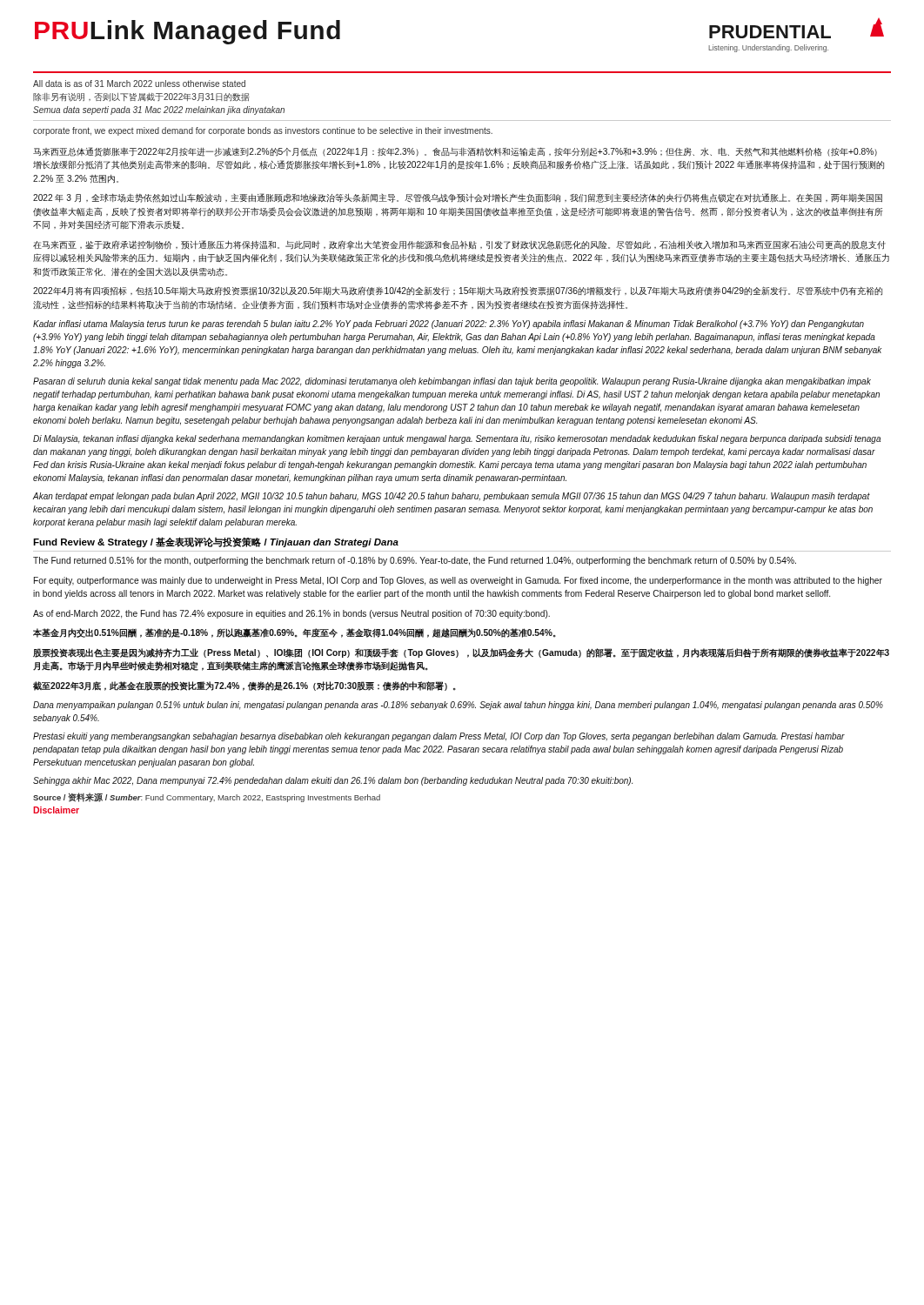
Task: Find the text block starting "corporate front, we expect mixed demand for"
Action: click(263, 131)
